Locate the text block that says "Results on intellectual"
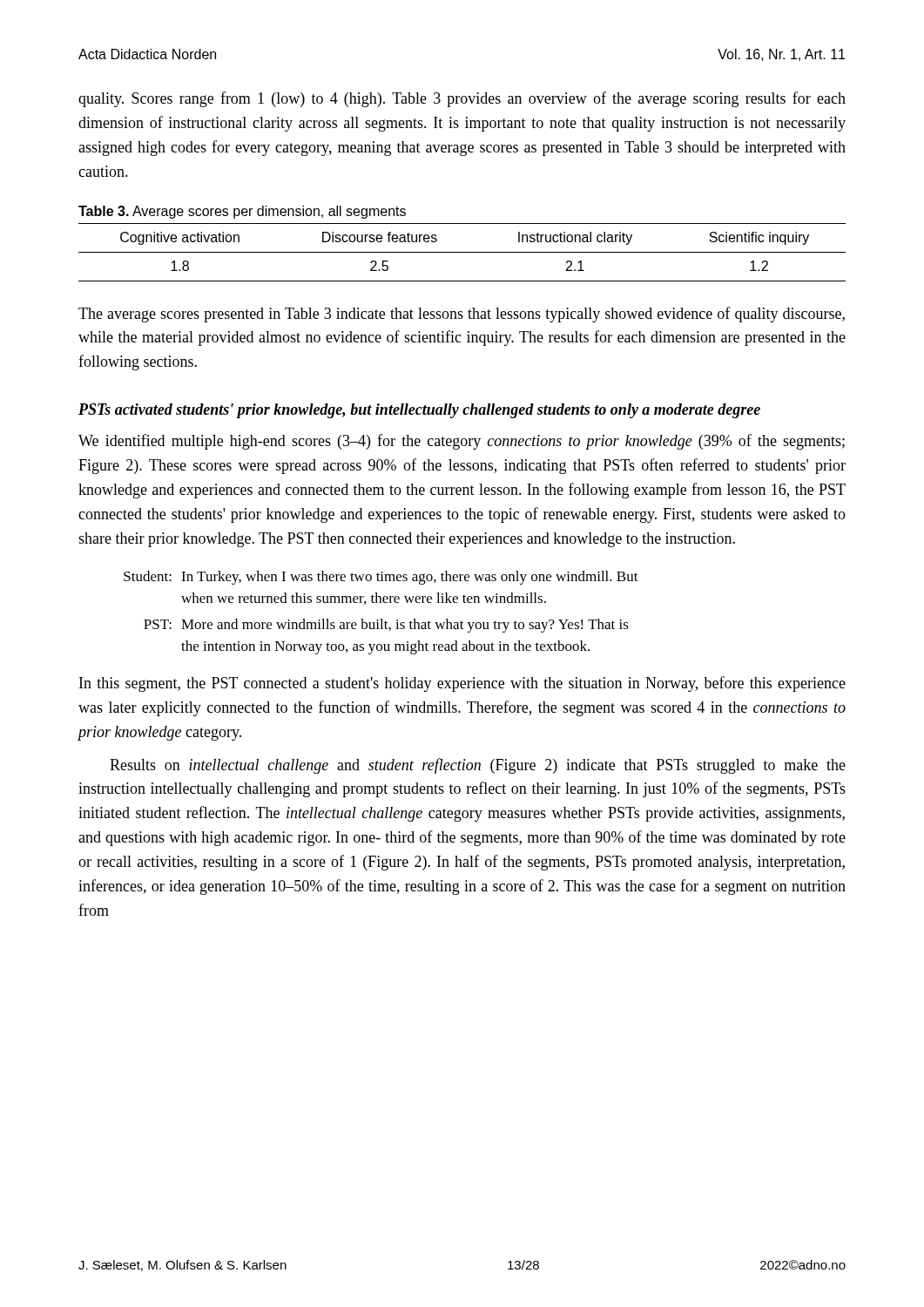The image size is (924, 1307). click(x=462, y=838)
